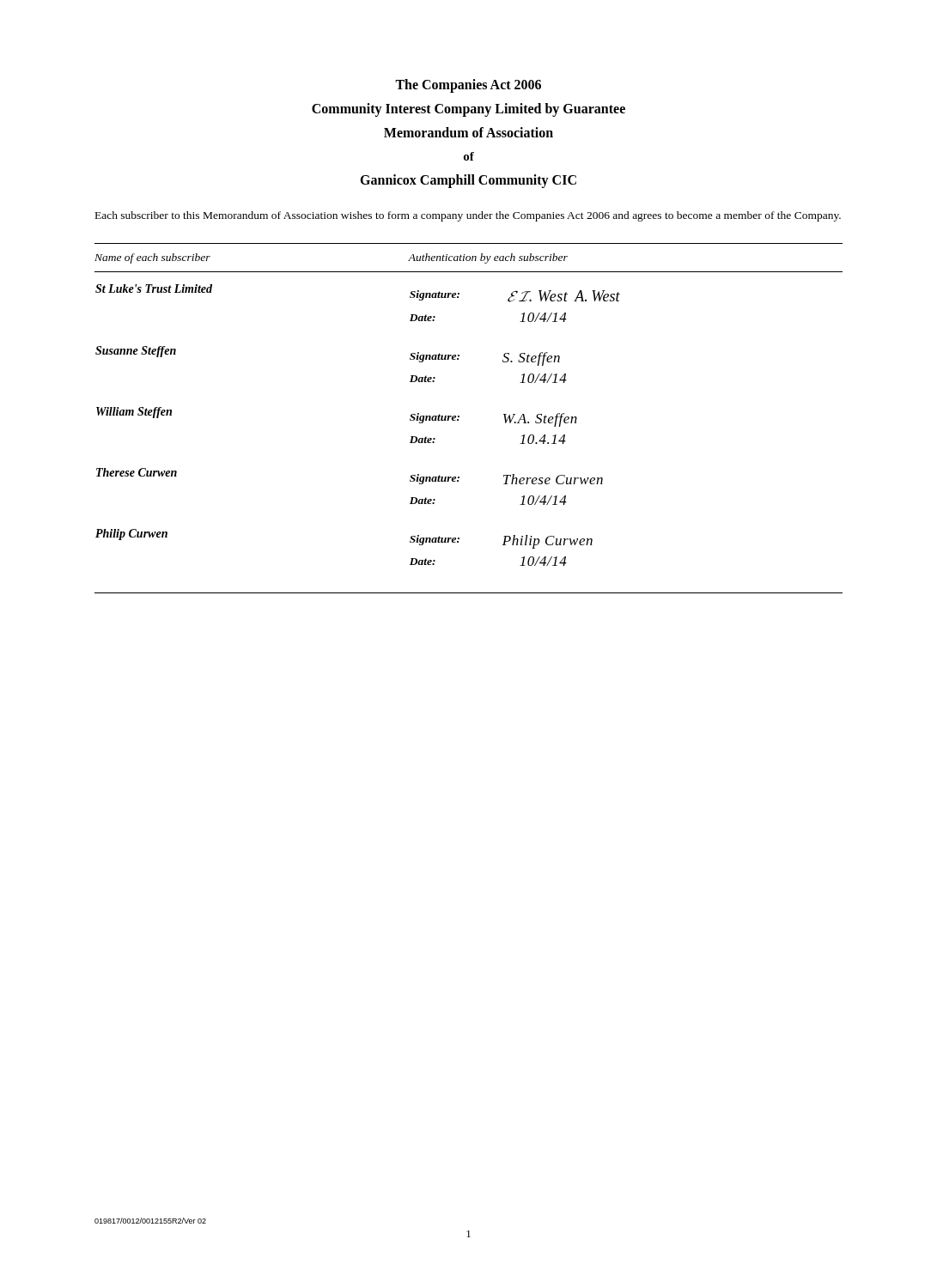Click on the table containing "Name of each subscriber"
The height and width of the screenshot is (1288, 937).
[468, 419]
